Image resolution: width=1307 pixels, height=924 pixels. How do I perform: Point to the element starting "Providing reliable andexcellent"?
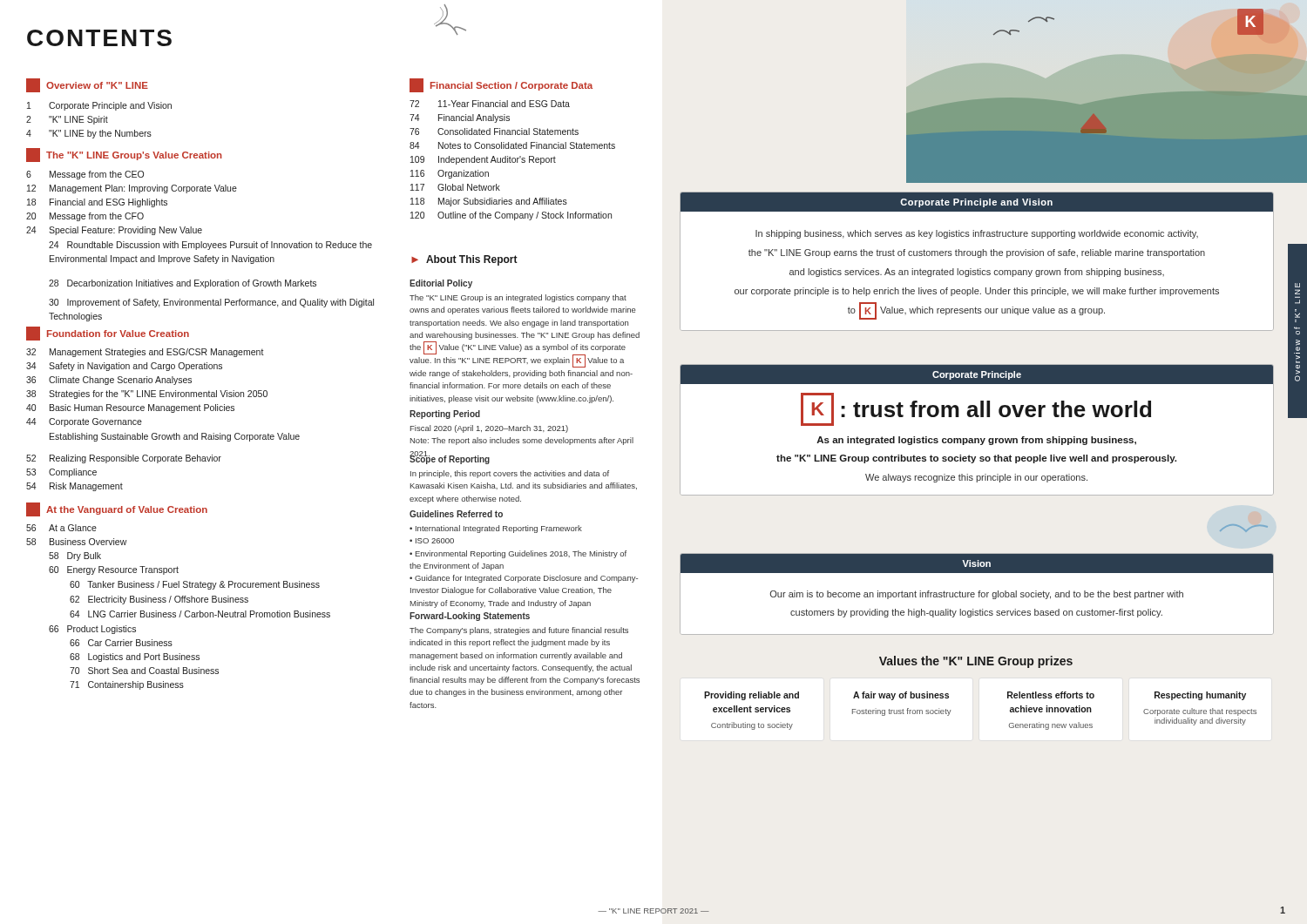[x=752, y=709]
